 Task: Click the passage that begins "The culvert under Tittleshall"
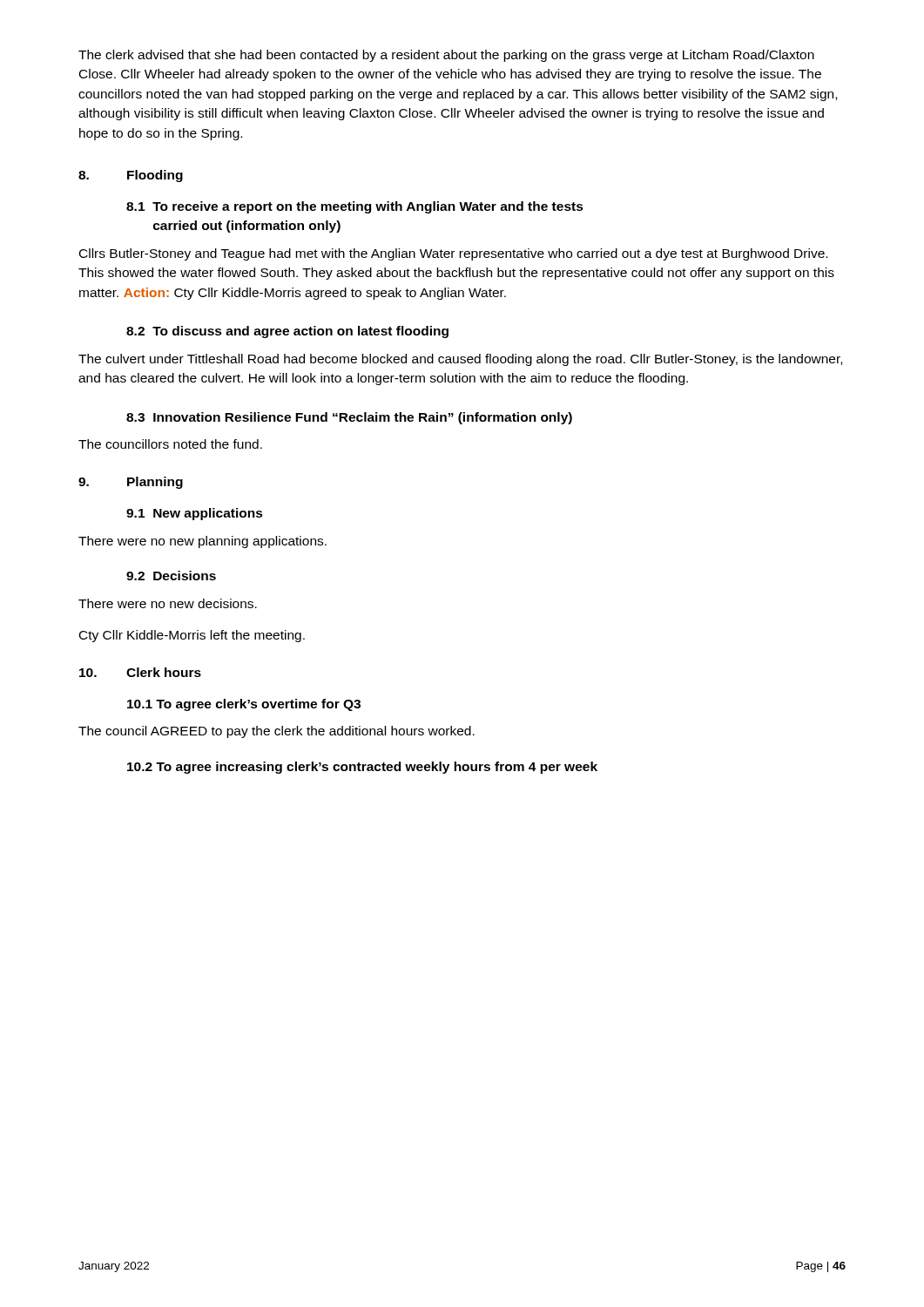tap(461, 368)
